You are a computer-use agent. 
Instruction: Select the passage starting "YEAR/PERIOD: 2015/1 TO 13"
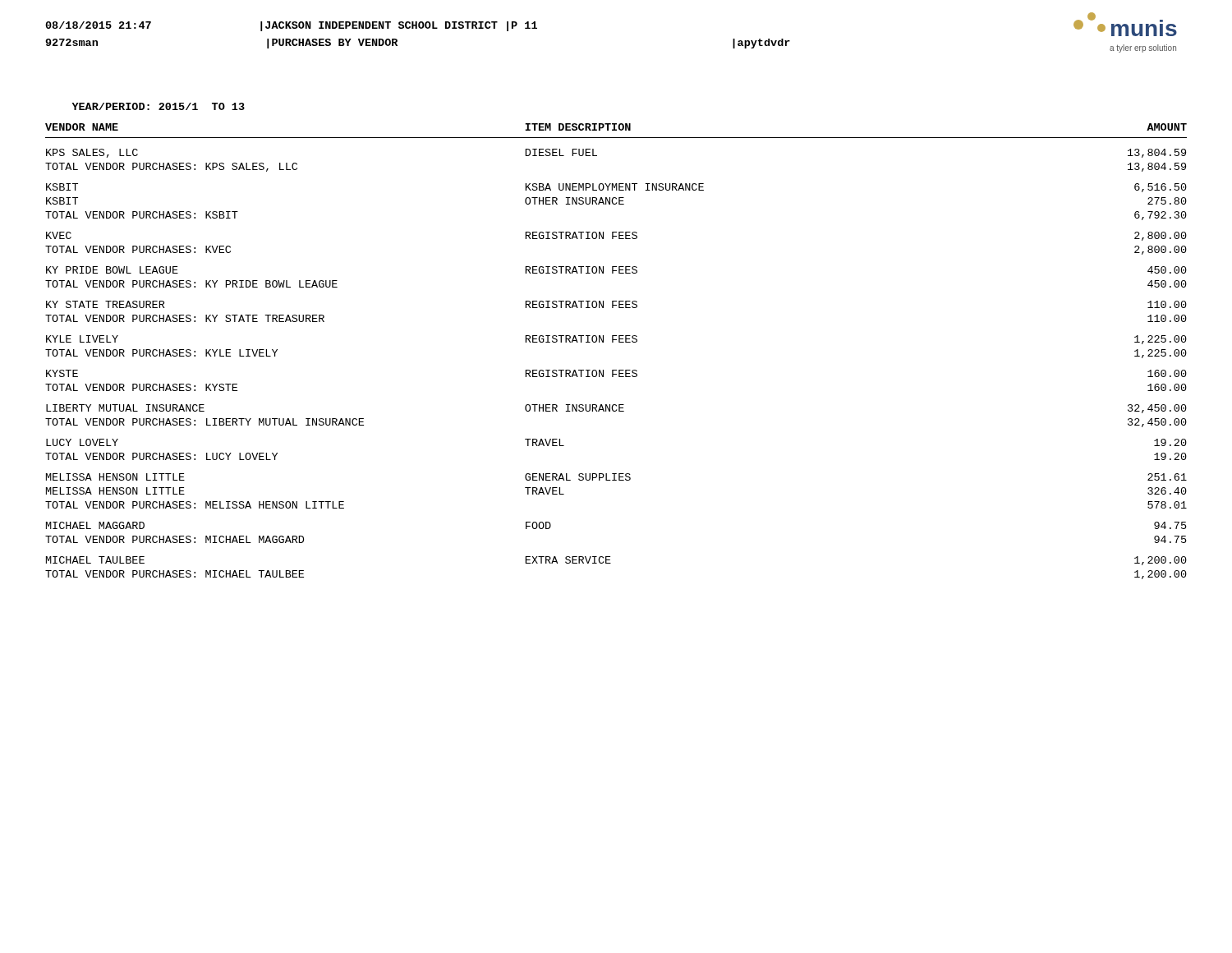(x=145, y=113)
